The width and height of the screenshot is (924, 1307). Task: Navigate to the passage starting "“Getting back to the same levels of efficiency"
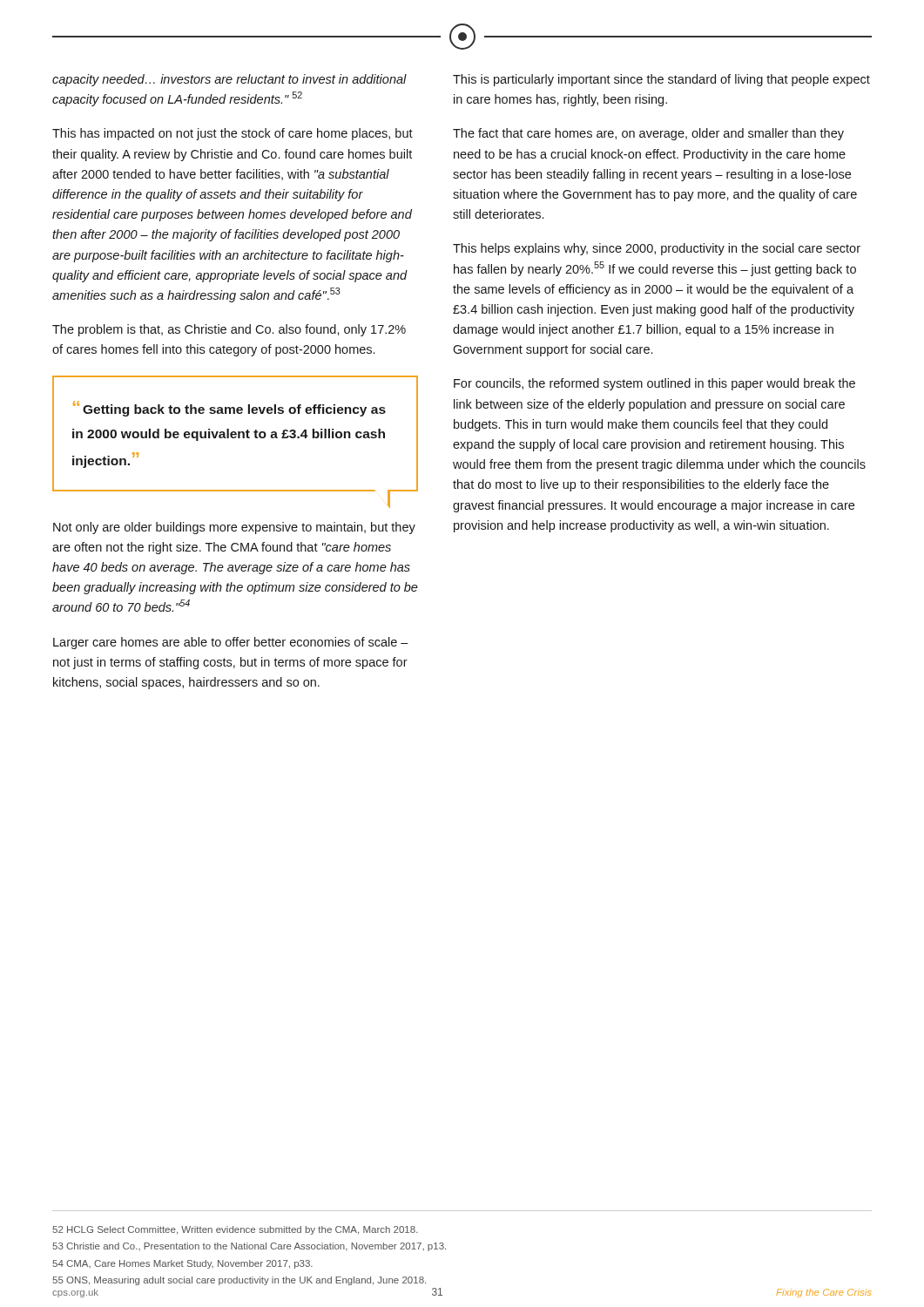tap(235, 442)
